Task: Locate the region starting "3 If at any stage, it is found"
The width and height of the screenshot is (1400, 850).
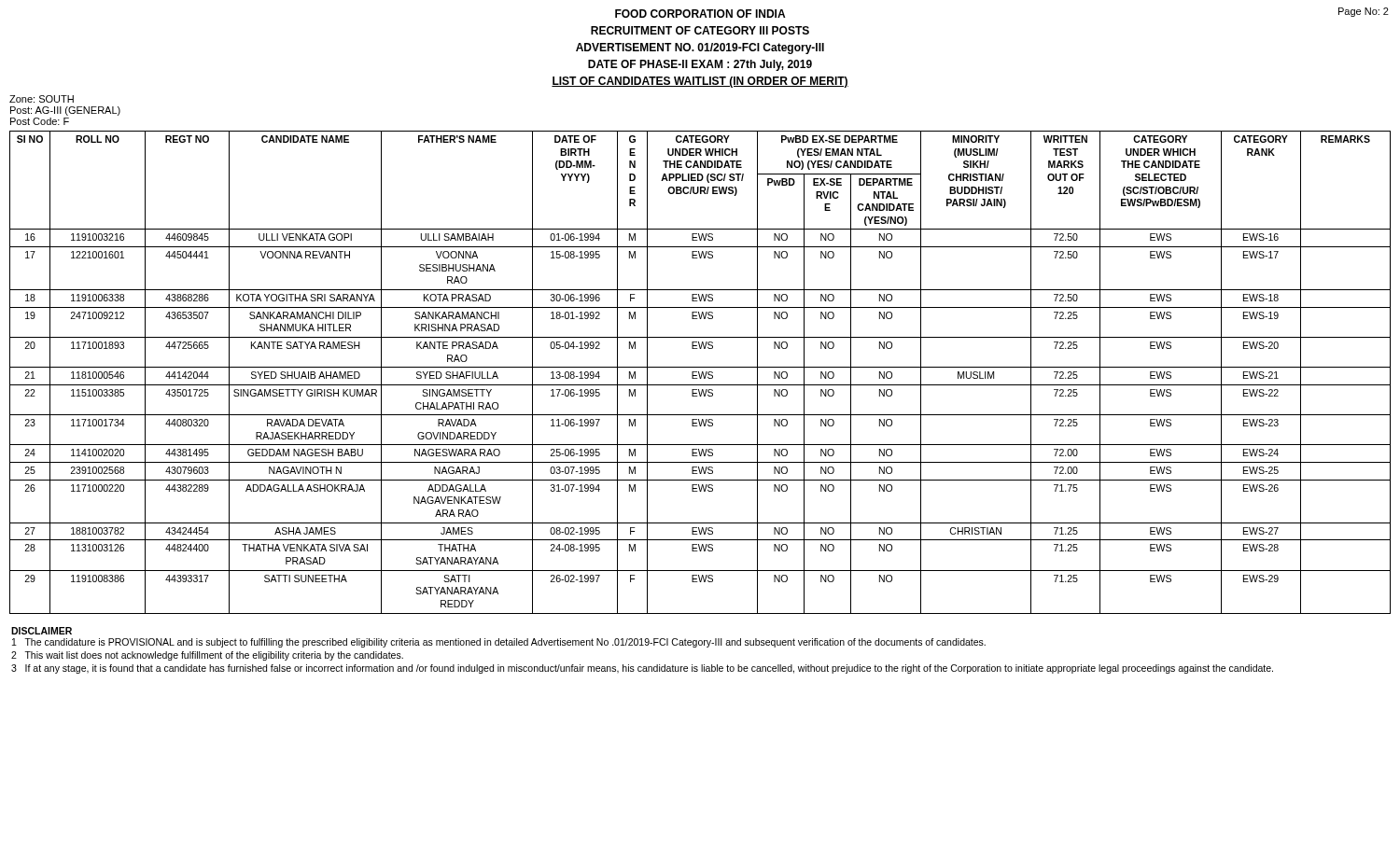Action: 643,668
